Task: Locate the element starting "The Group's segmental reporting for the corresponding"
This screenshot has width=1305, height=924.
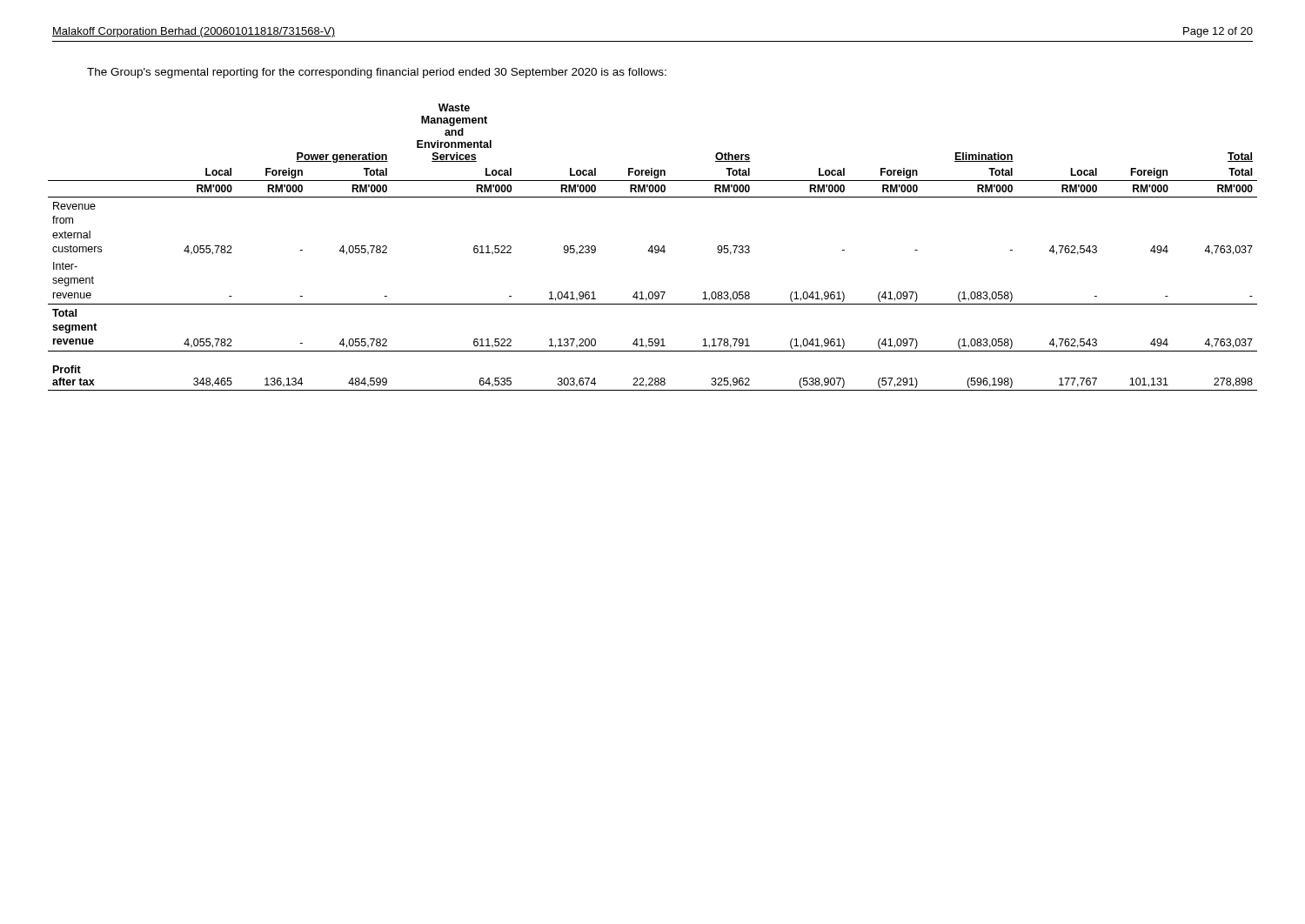Action: pyautogui.click(x=377, y=72)
